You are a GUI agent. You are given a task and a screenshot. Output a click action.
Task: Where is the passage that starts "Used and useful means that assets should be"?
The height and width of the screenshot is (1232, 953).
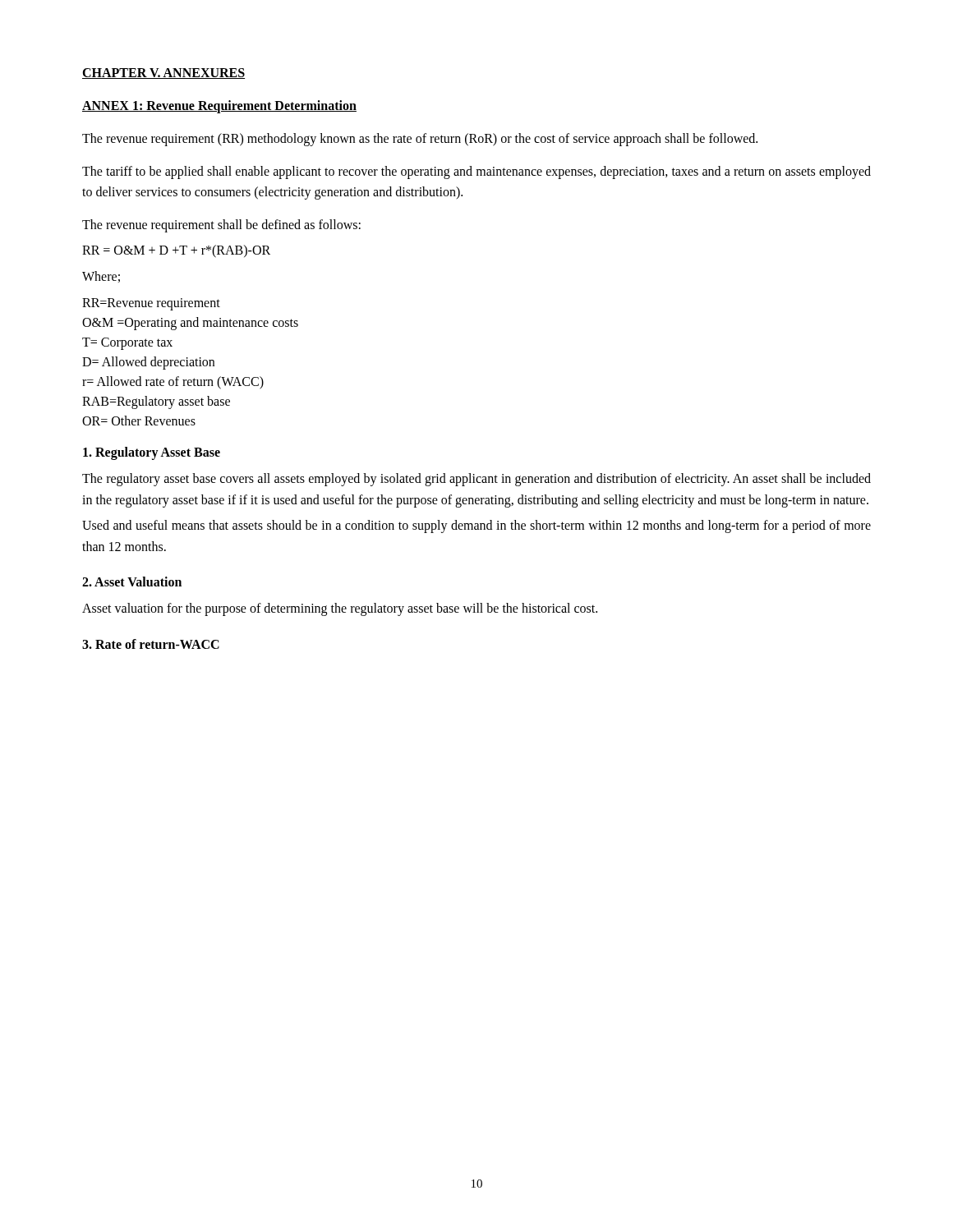click(x=476, y=536)
